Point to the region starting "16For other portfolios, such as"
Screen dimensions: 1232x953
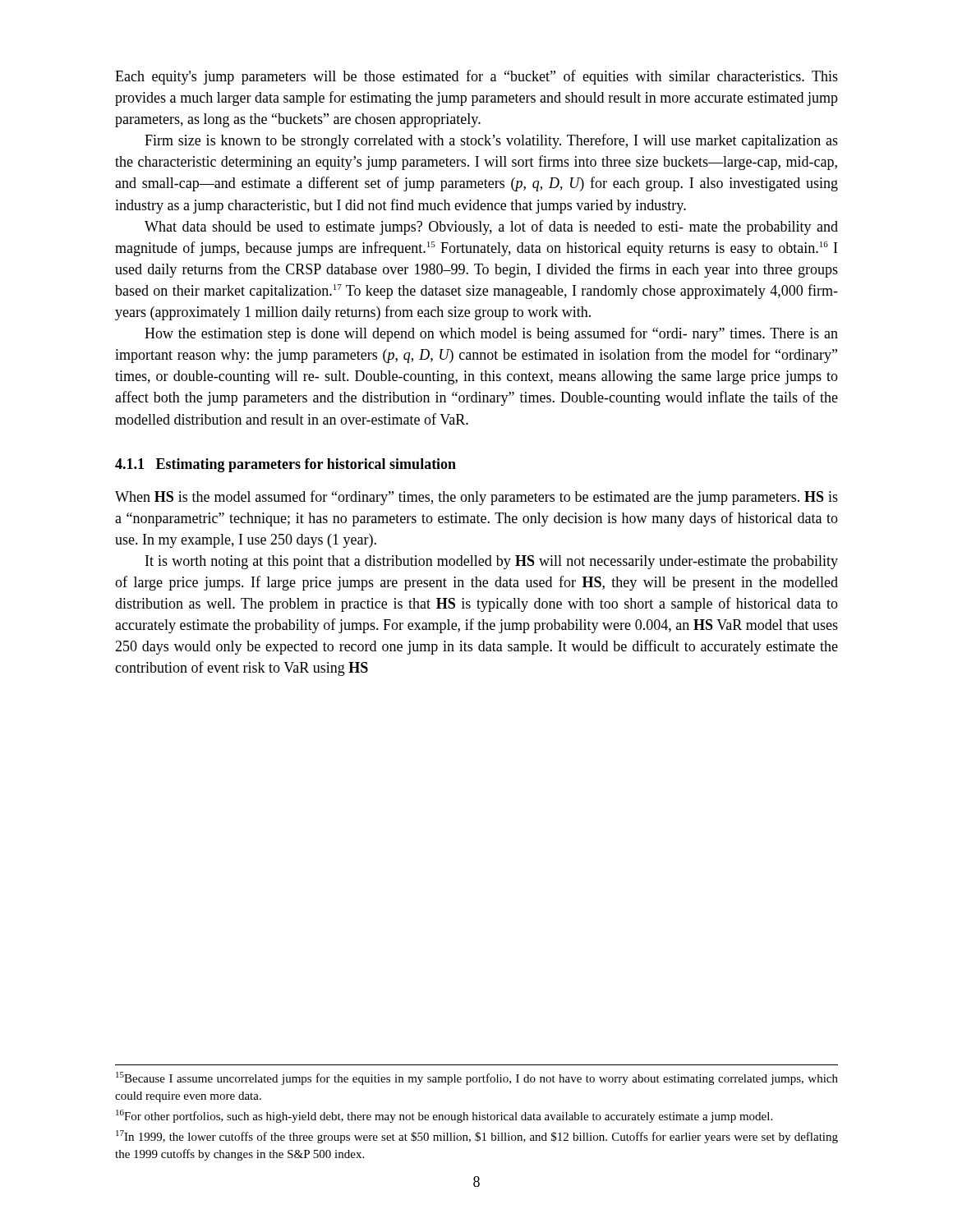click(x=444, y=1115)
